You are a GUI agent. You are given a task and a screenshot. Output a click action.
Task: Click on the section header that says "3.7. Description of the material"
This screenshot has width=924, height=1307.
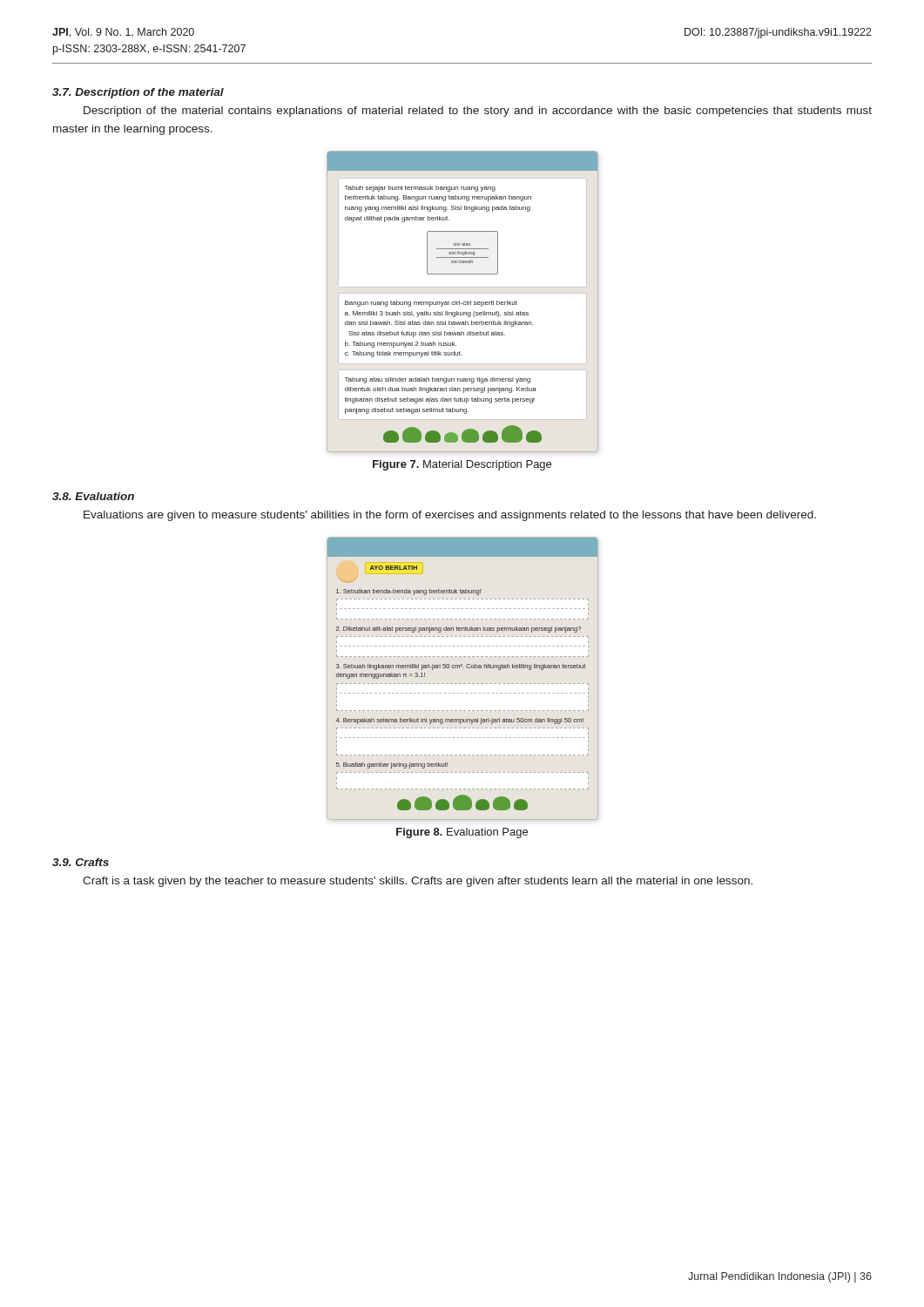[138, 92]
